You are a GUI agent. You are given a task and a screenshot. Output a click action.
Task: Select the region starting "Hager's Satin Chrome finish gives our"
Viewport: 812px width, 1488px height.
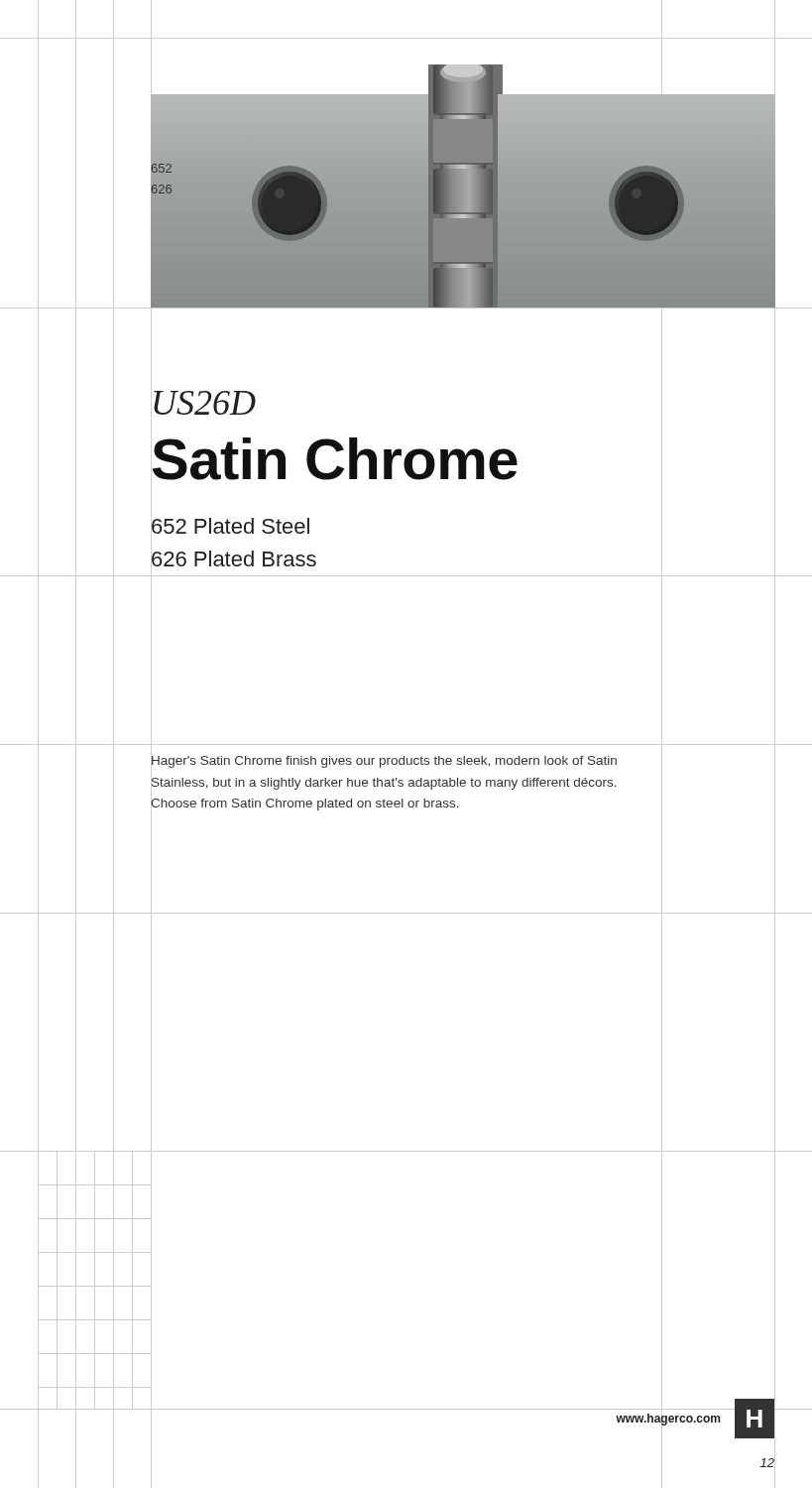pyautogui.click(x=384, y=782)
